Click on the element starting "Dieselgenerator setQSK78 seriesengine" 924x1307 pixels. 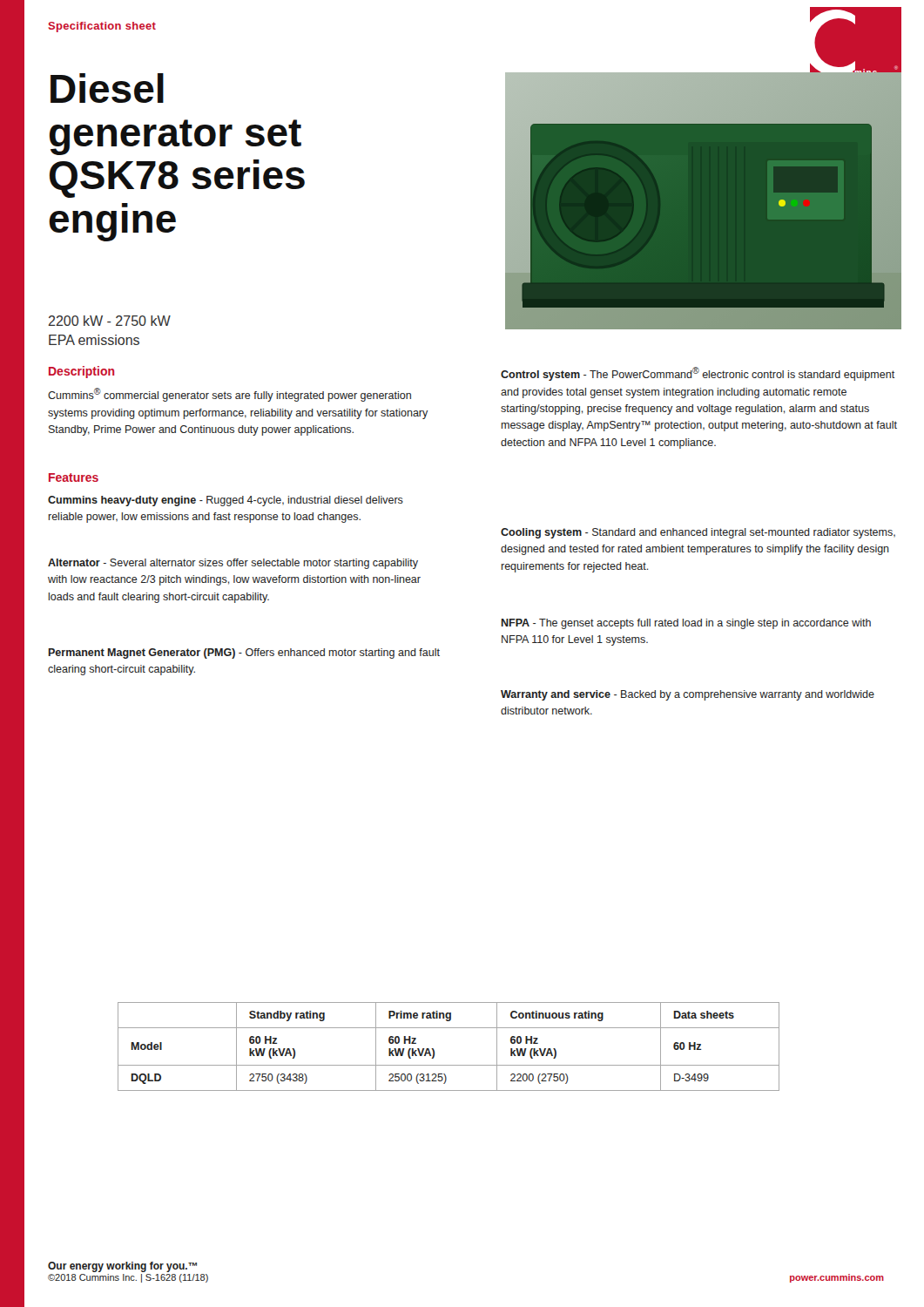(x=235, y=155)
